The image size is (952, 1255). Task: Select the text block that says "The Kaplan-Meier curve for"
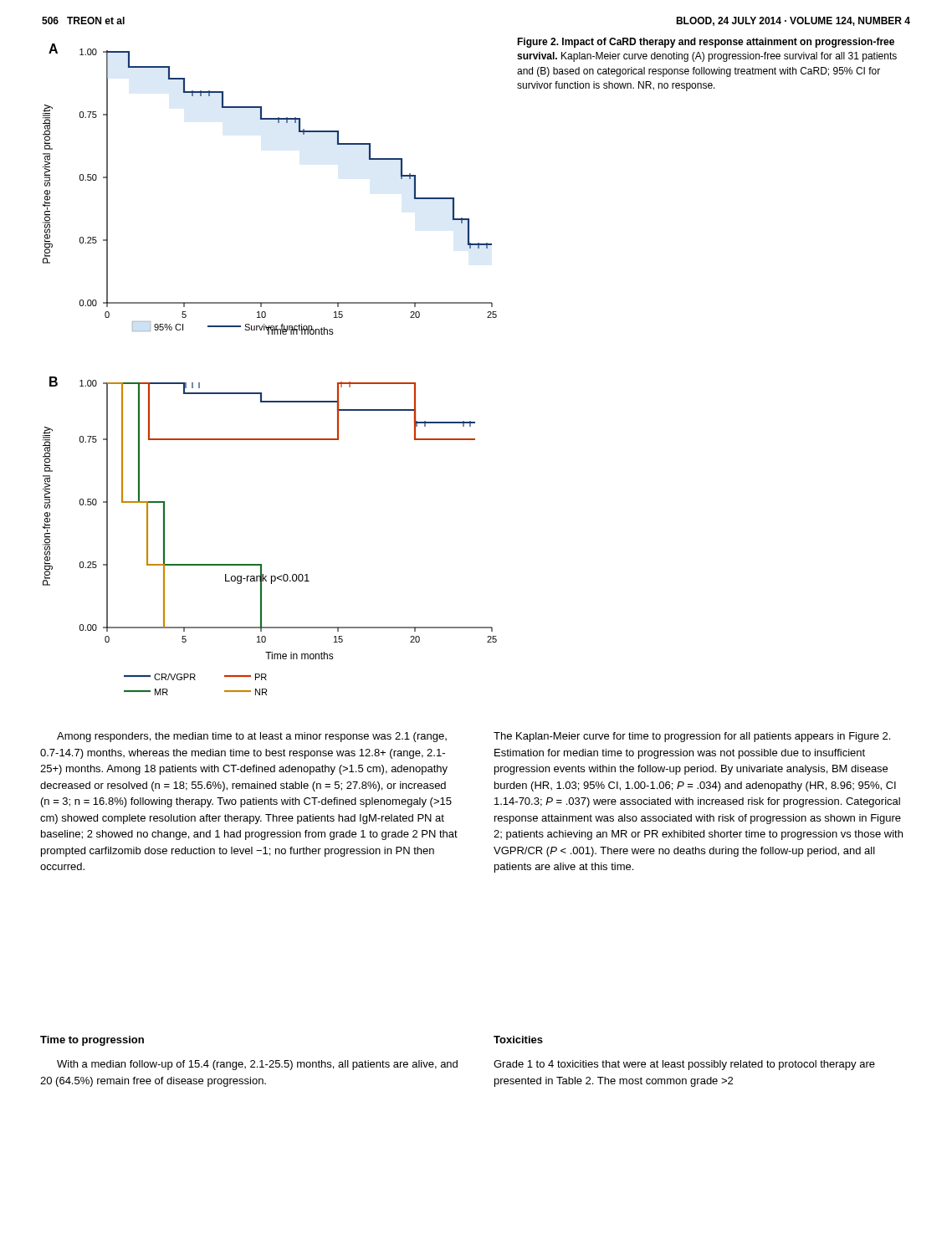point(703,801)
